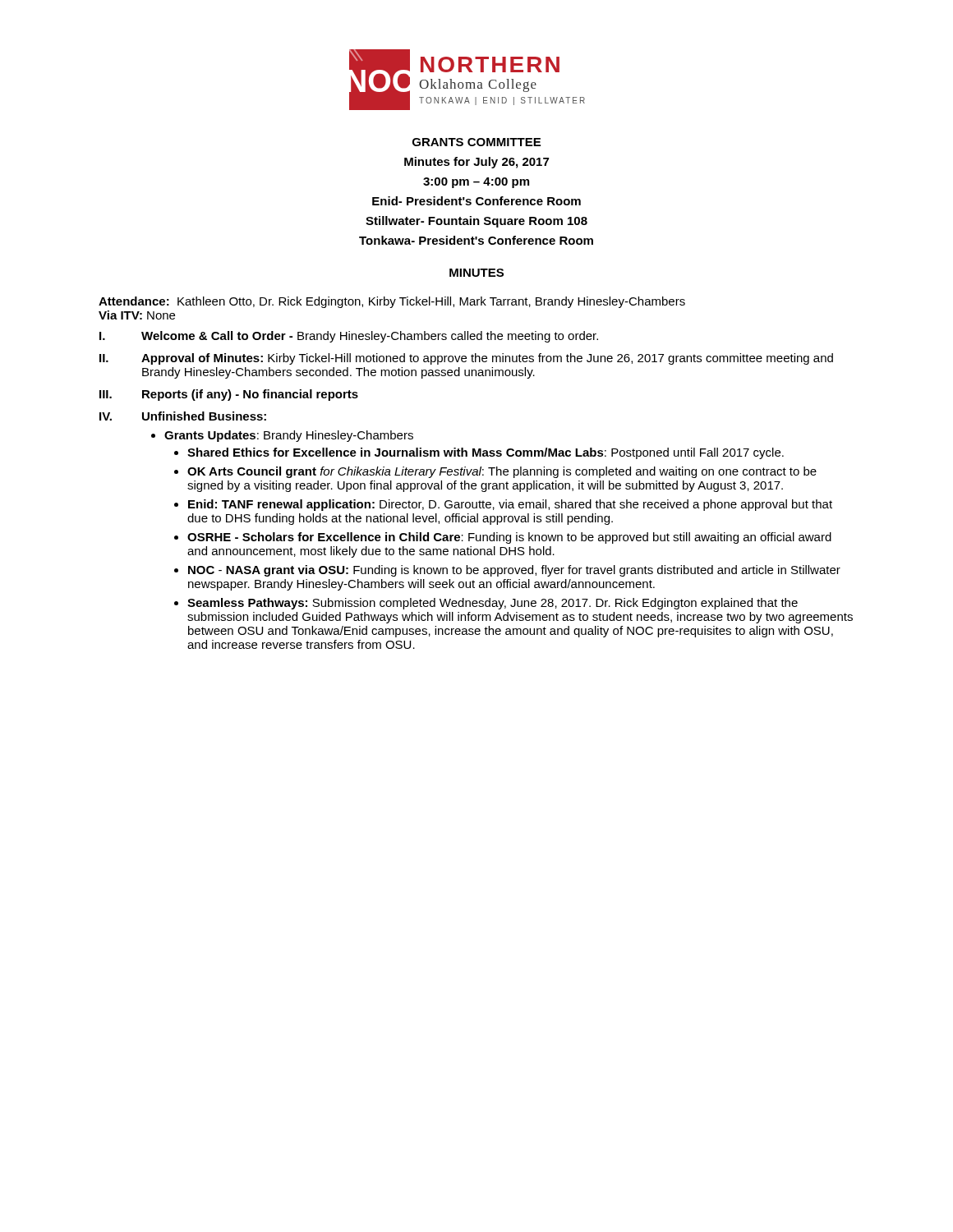Point to the region starting "II. Approval of Minutes:"
Viewport: 953px width, 1232px height.
click(x=476, y=365)
